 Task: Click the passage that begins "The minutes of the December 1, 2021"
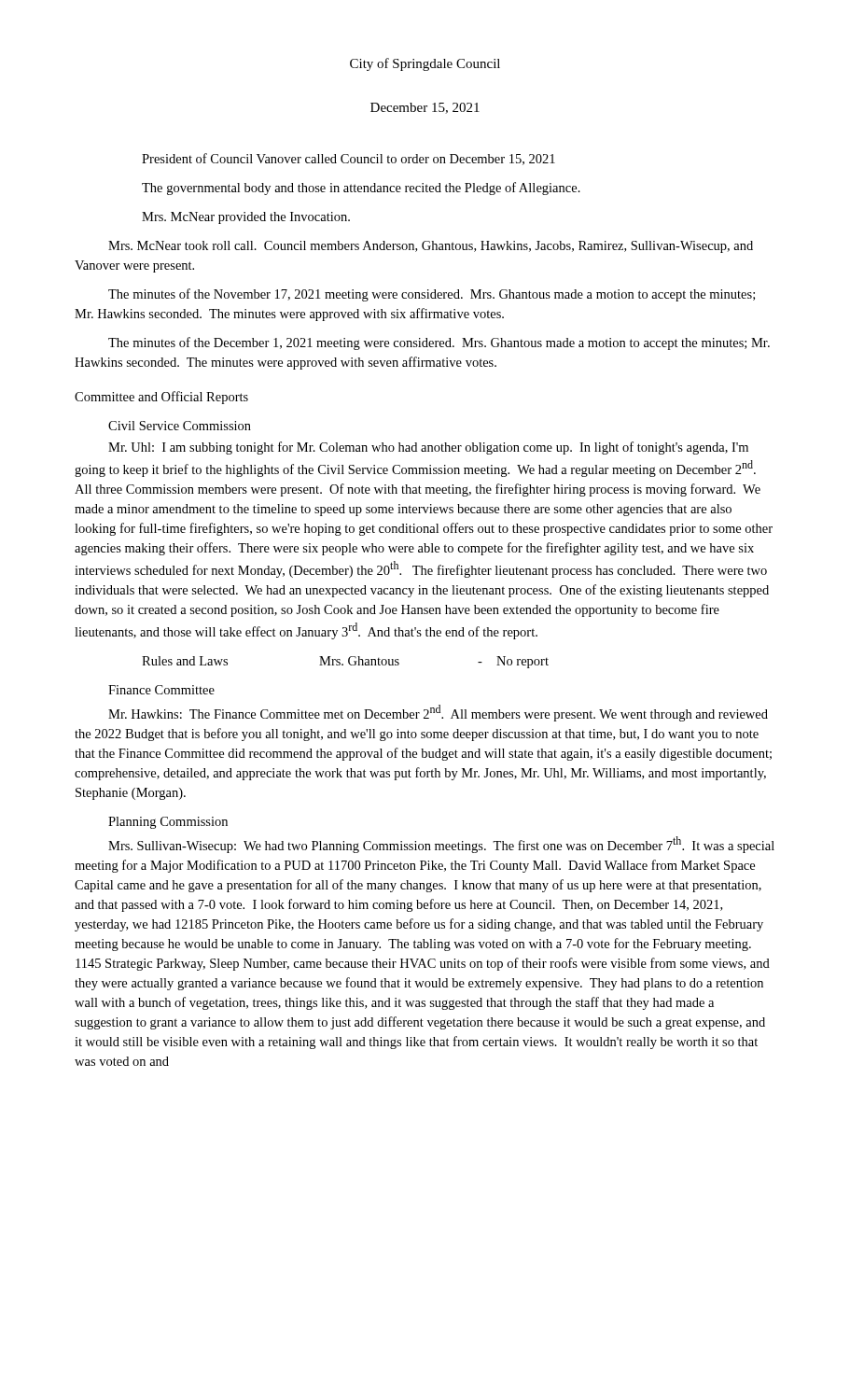422,352
